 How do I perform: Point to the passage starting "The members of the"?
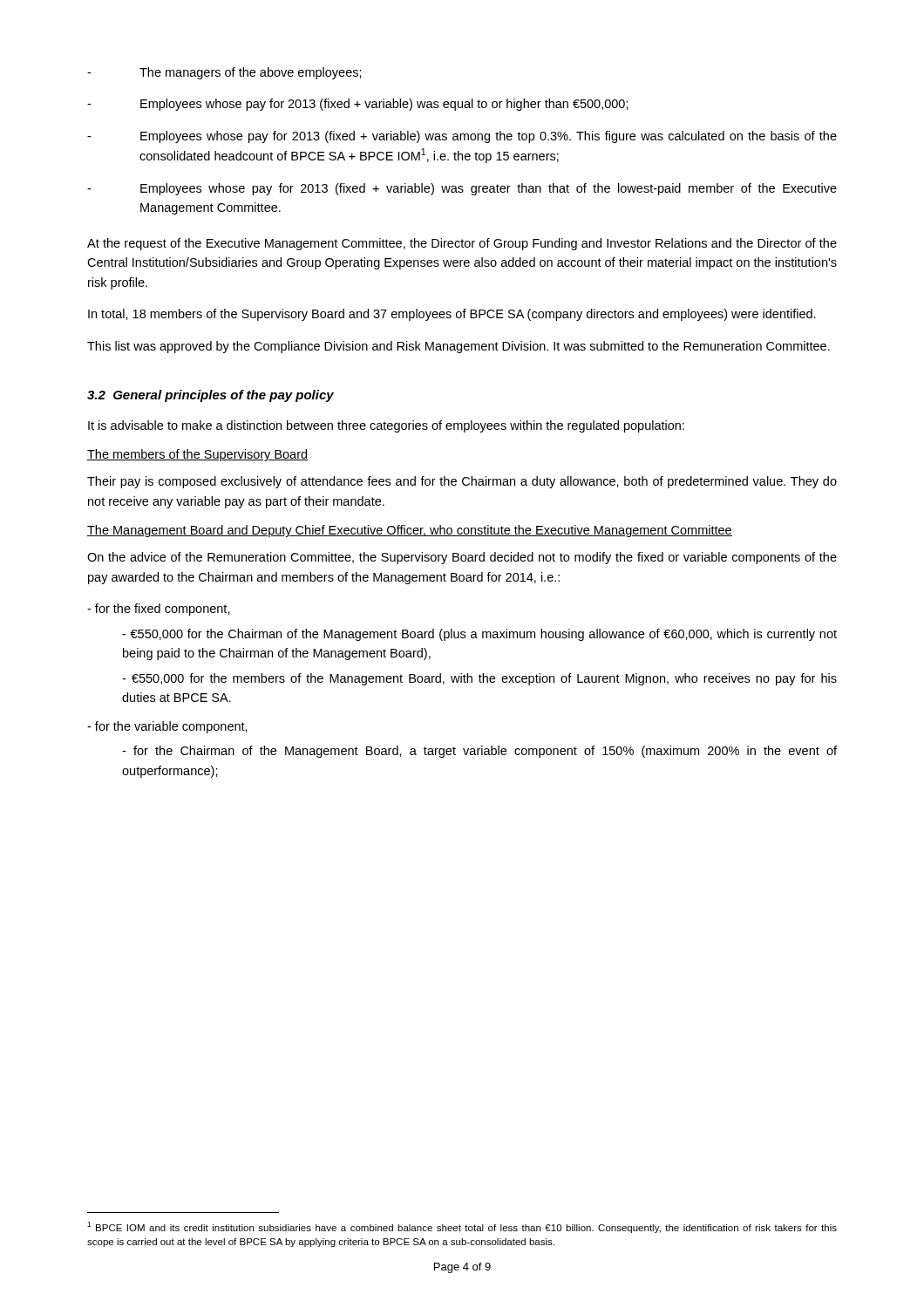click(x=197, y=455)
